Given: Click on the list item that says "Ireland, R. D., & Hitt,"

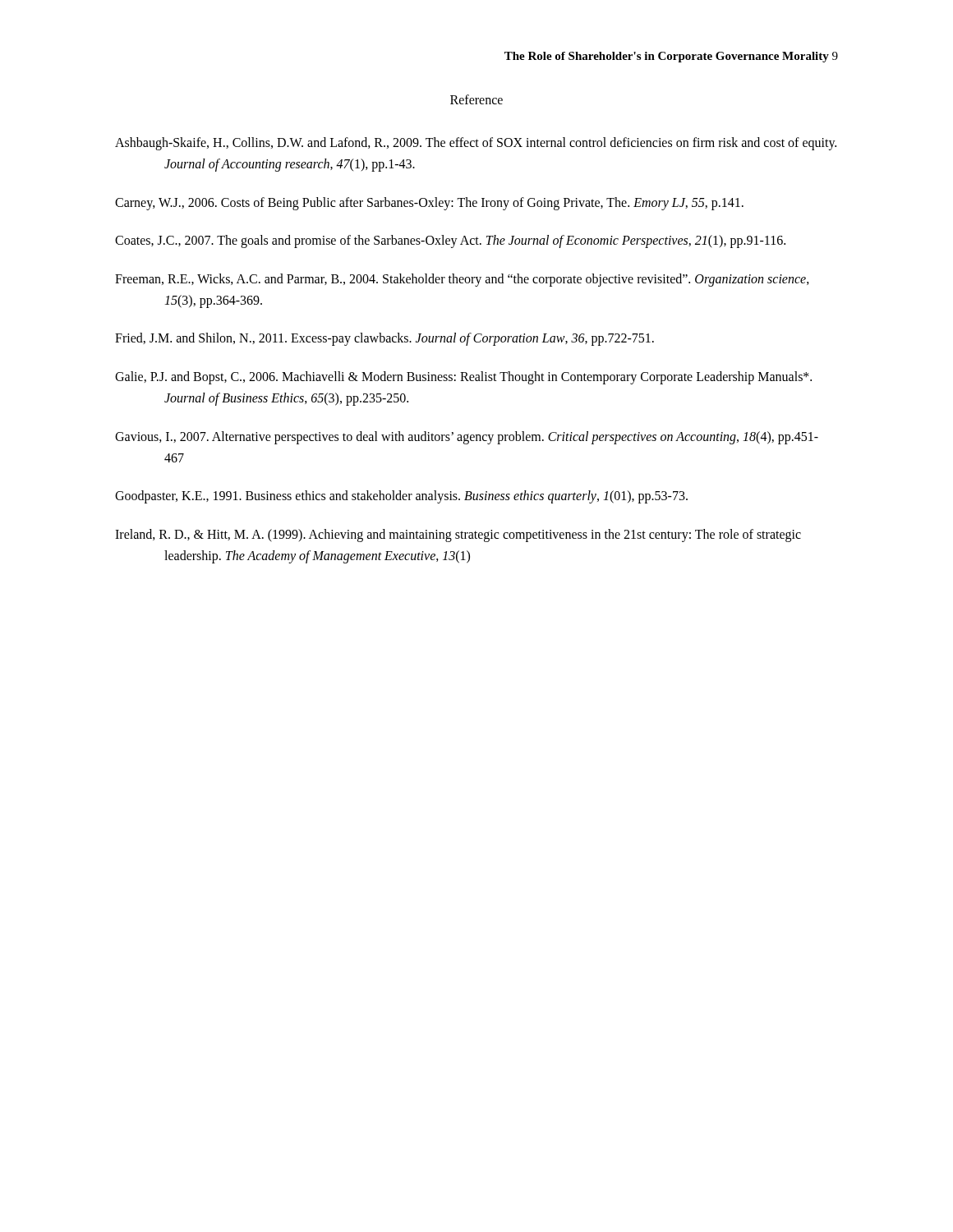Looking at the screenshot, I should pos(458,545).
